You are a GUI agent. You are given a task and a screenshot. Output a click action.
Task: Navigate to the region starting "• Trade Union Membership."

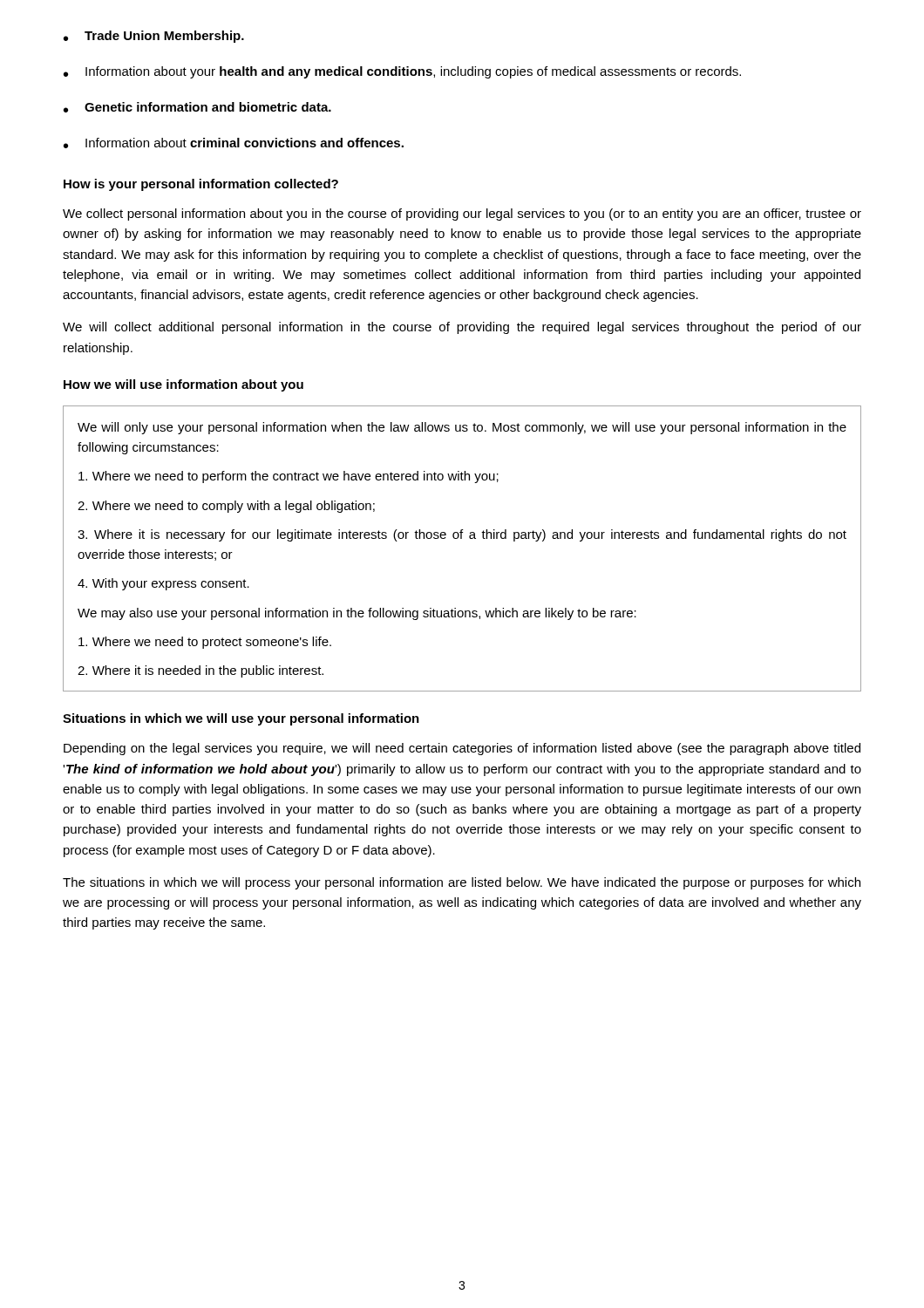(154, 37)
